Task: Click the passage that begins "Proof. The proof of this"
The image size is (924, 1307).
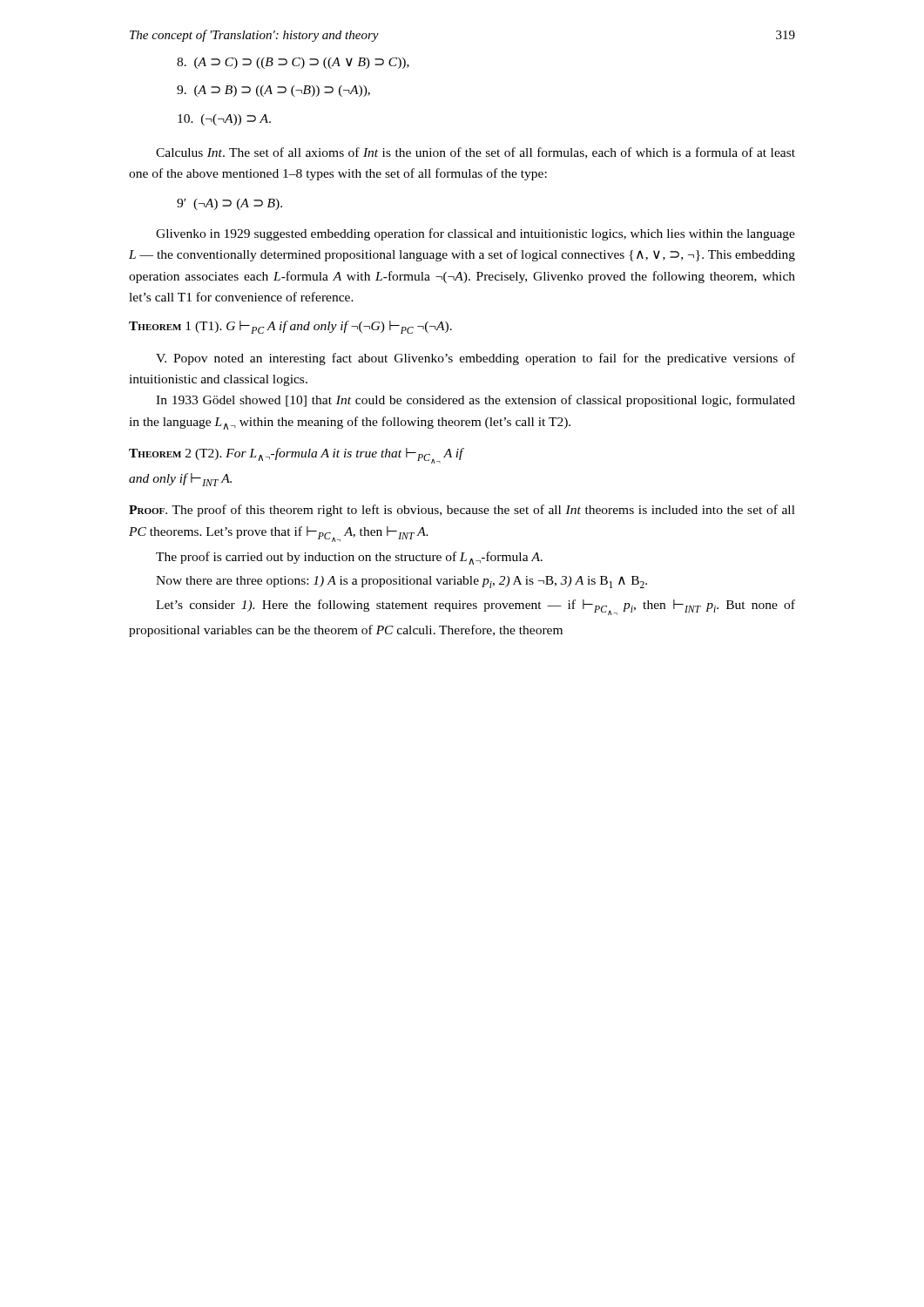Action: [x=462, y=523]
